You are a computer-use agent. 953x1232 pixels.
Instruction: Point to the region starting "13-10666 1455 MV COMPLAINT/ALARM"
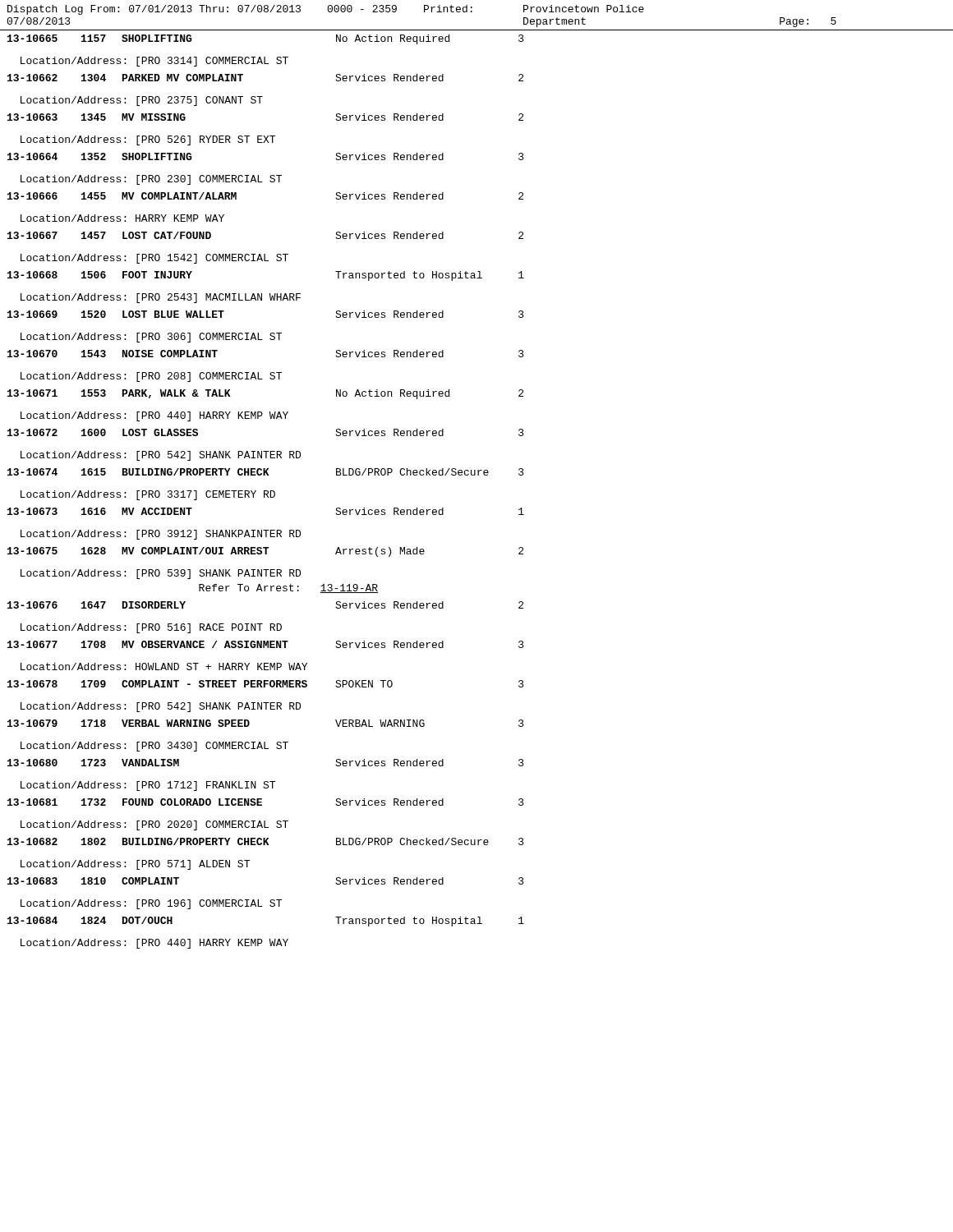29,196
